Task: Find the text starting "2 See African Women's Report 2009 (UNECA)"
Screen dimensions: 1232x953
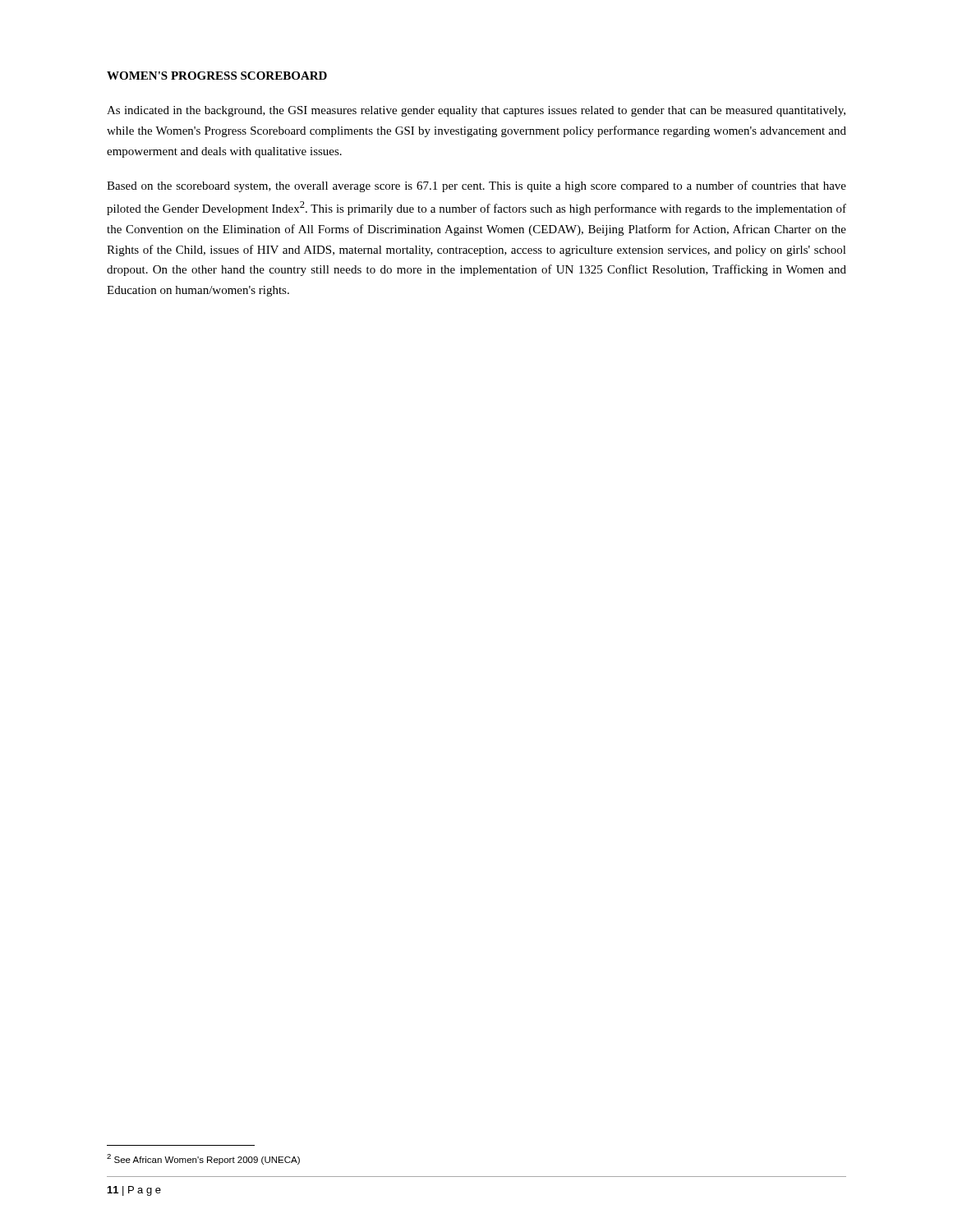Action: [204, 1158]
